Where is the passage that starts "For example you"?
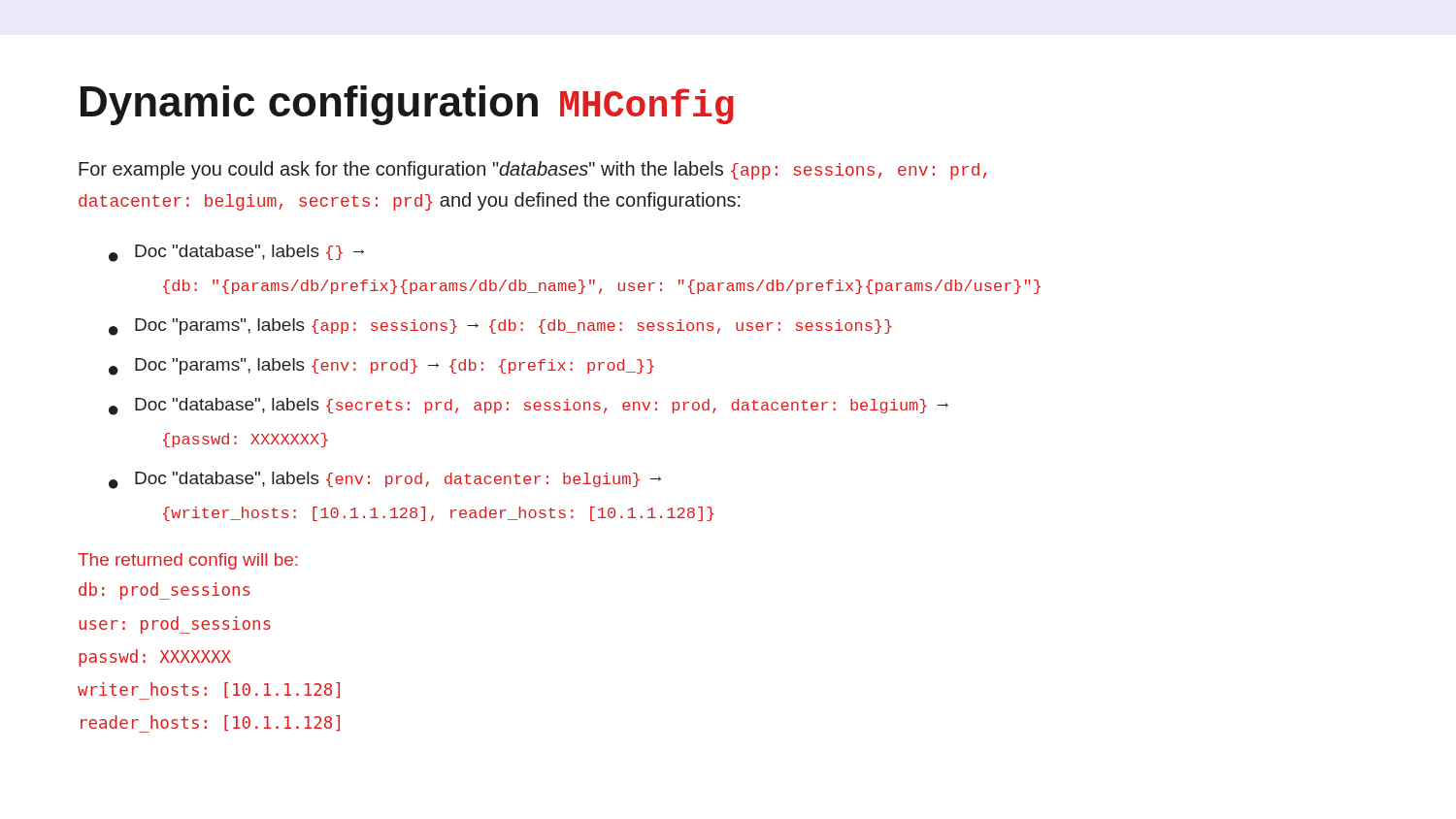Viewport: 1456px width, 819px height. (534, 185)
